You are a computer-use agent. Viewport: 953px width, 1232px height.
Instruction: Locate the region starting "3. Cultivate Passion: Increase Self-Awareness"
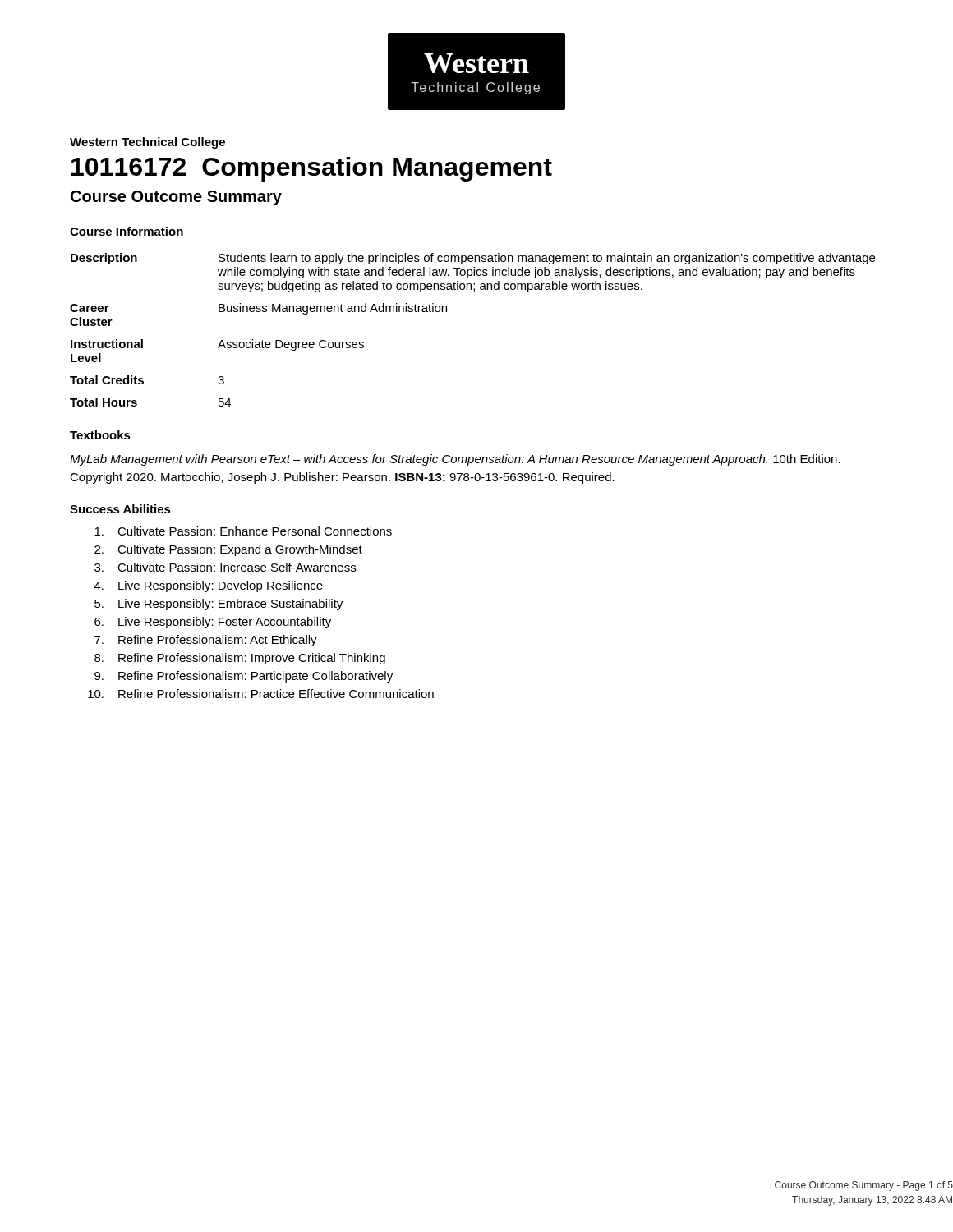(x=225, y=567)
